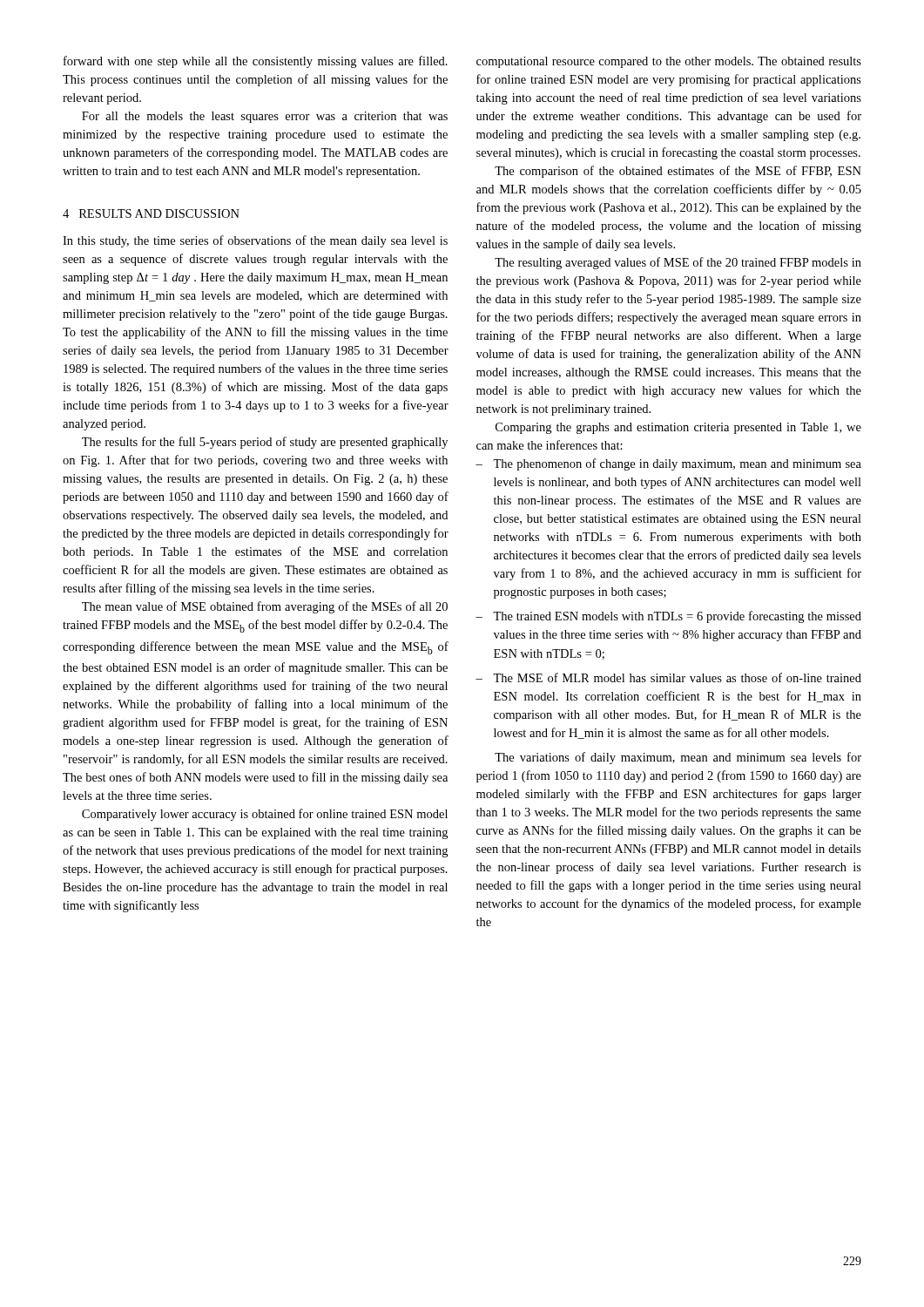
Task: Navigate to the passage starting "– The phenomenon of change in"
Action: click(669, 528)
